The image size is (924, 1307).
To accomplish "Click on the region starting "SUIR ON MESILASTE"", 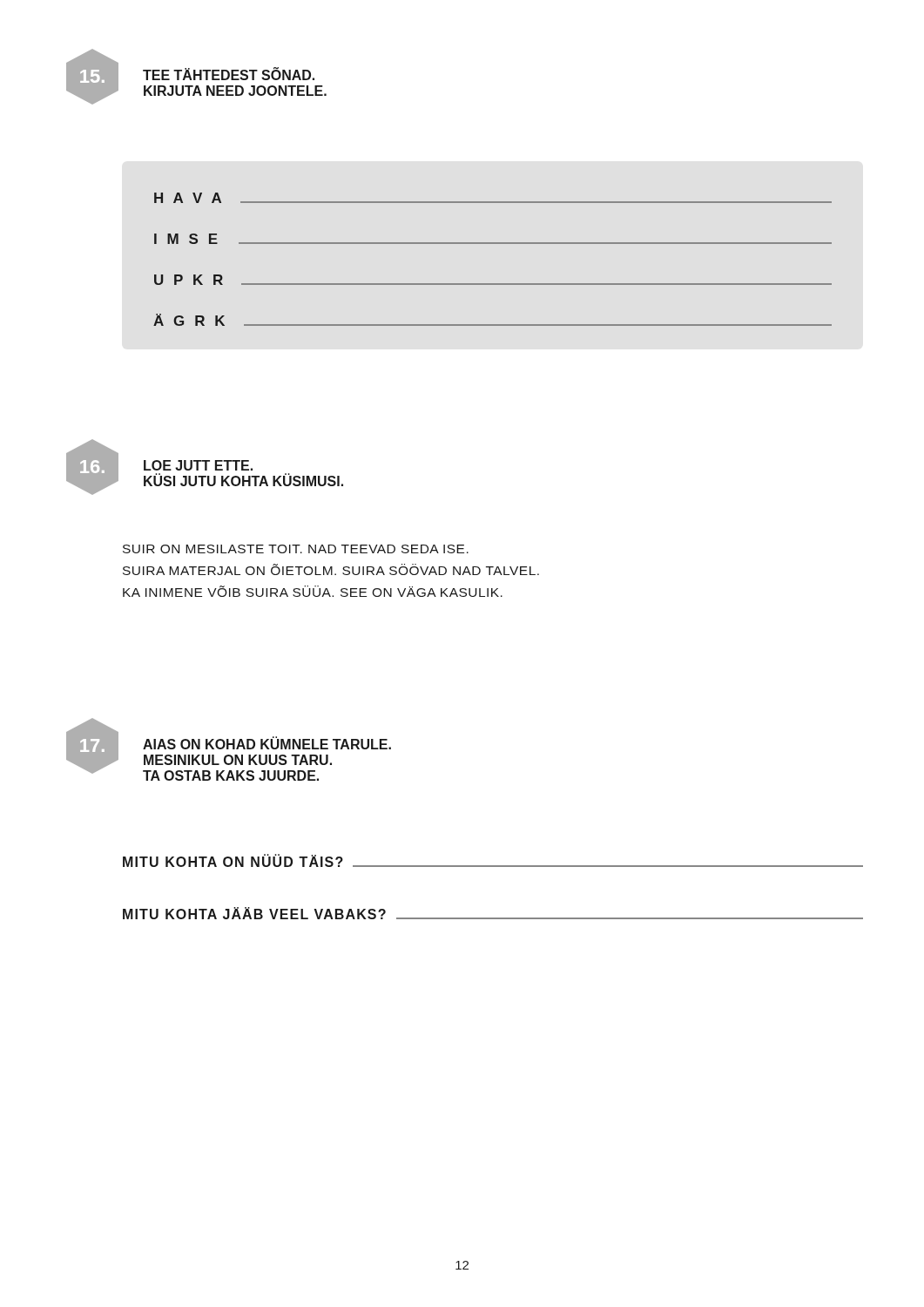I will click(331, 570).
